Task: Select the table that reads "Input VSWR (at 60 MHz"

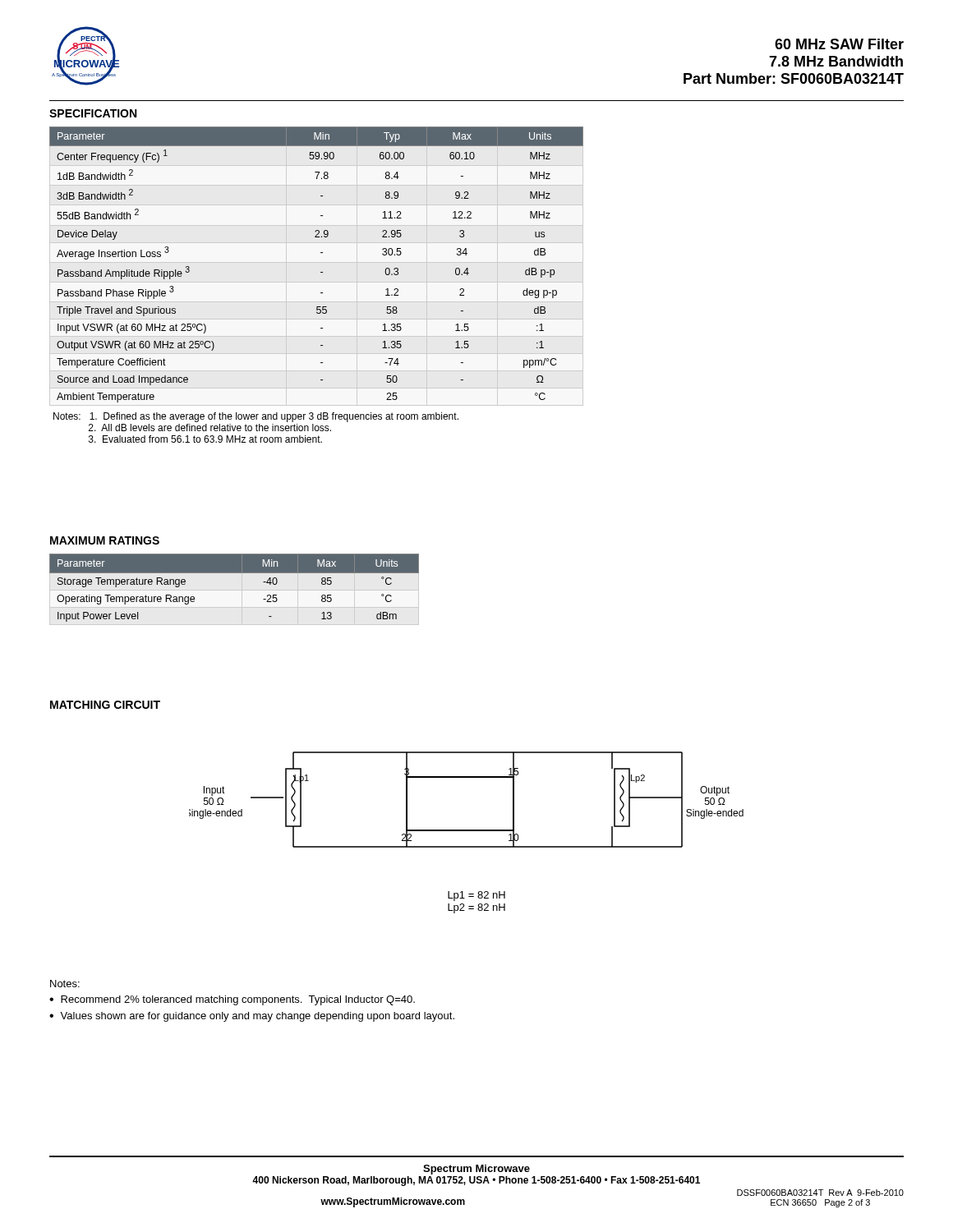Action: click(476, 266)
